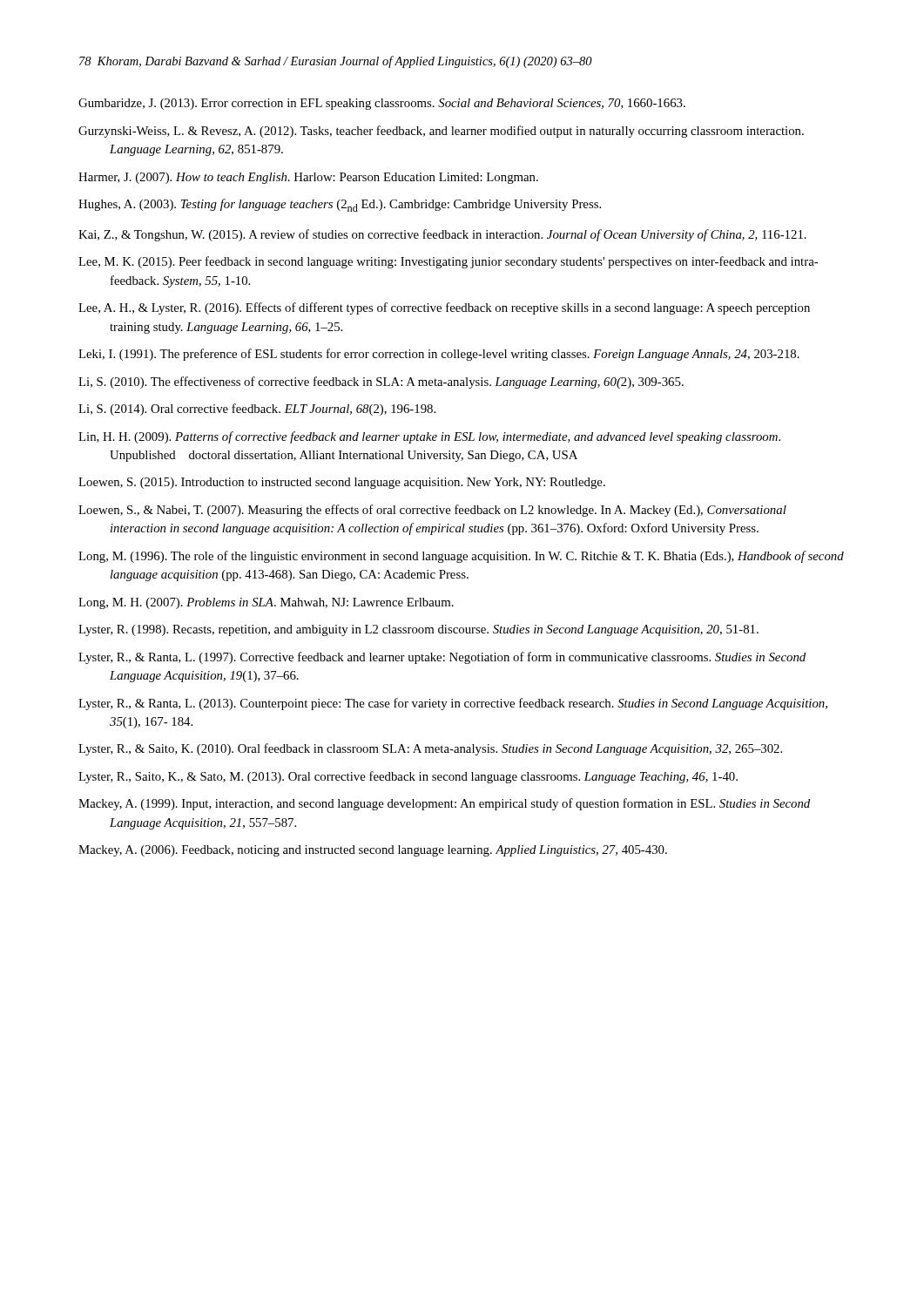Click on the text starting "Long, M. (1996). The role of the linguistic"
Viewport: 924px width, 1307px height.
(461, 565)
